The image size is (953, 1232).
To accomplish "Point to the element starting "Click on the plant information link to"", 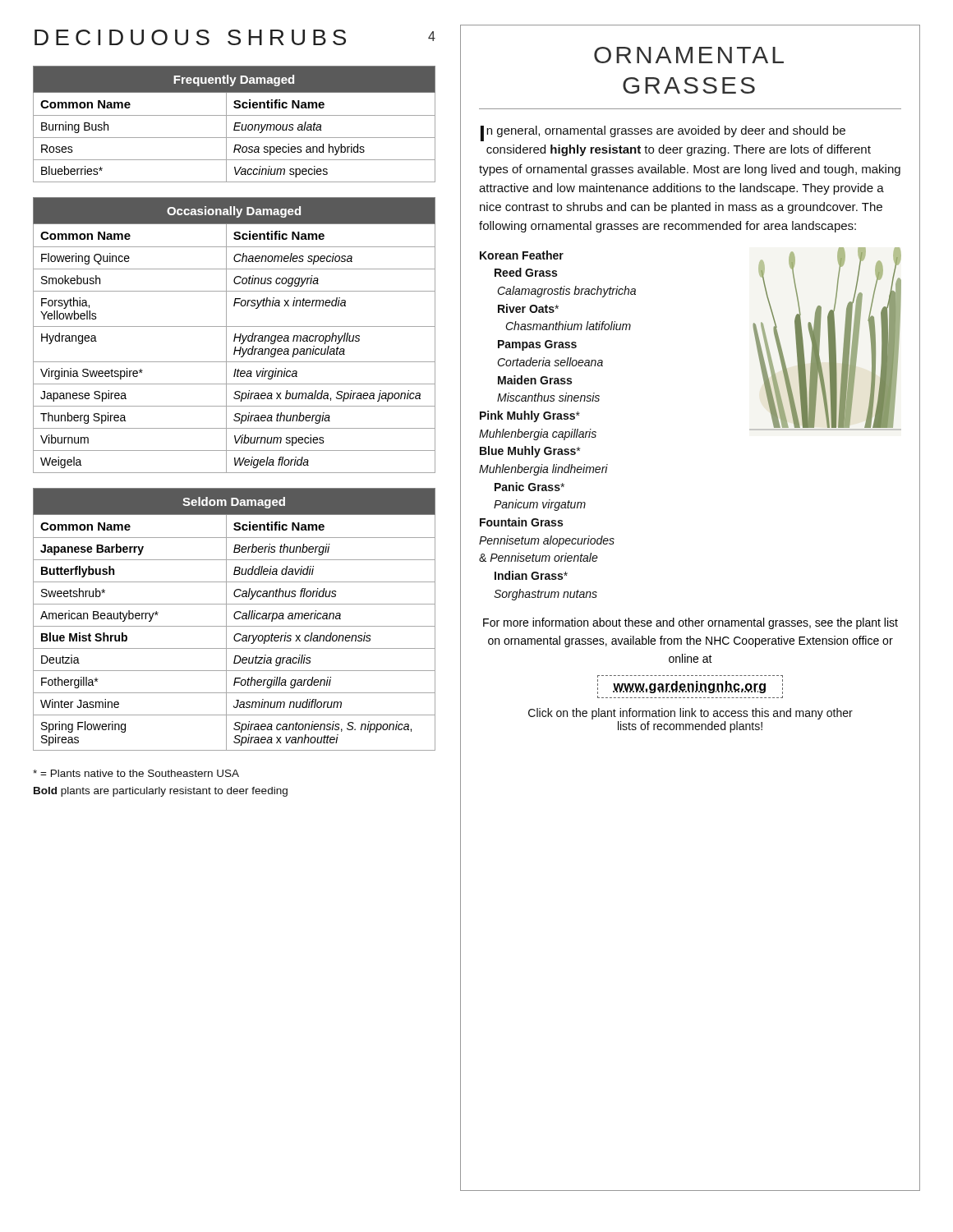I will tap(690, 719).
